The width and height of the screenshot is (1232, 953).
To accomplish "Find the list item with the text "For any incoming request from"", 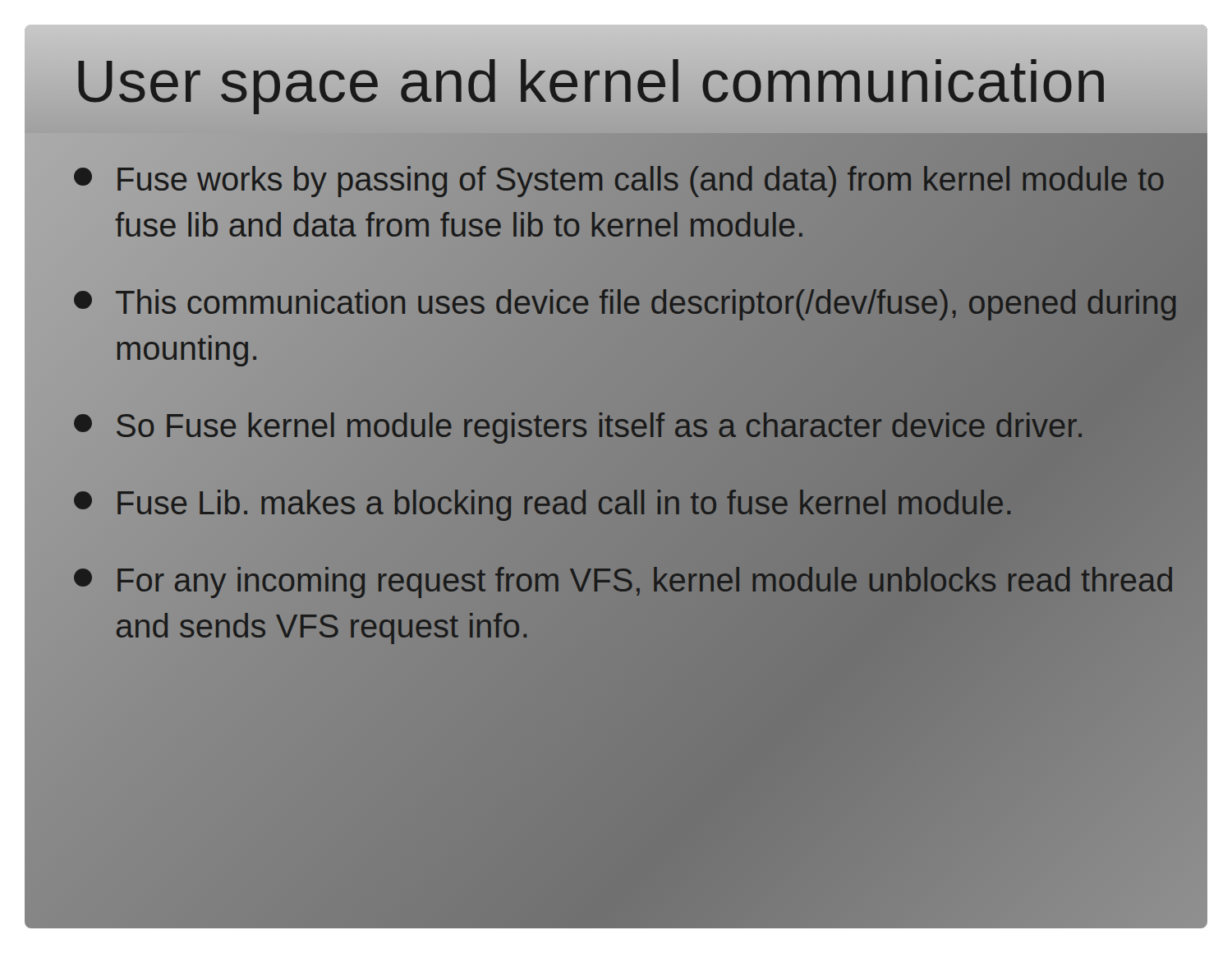I will click(632, 603).
